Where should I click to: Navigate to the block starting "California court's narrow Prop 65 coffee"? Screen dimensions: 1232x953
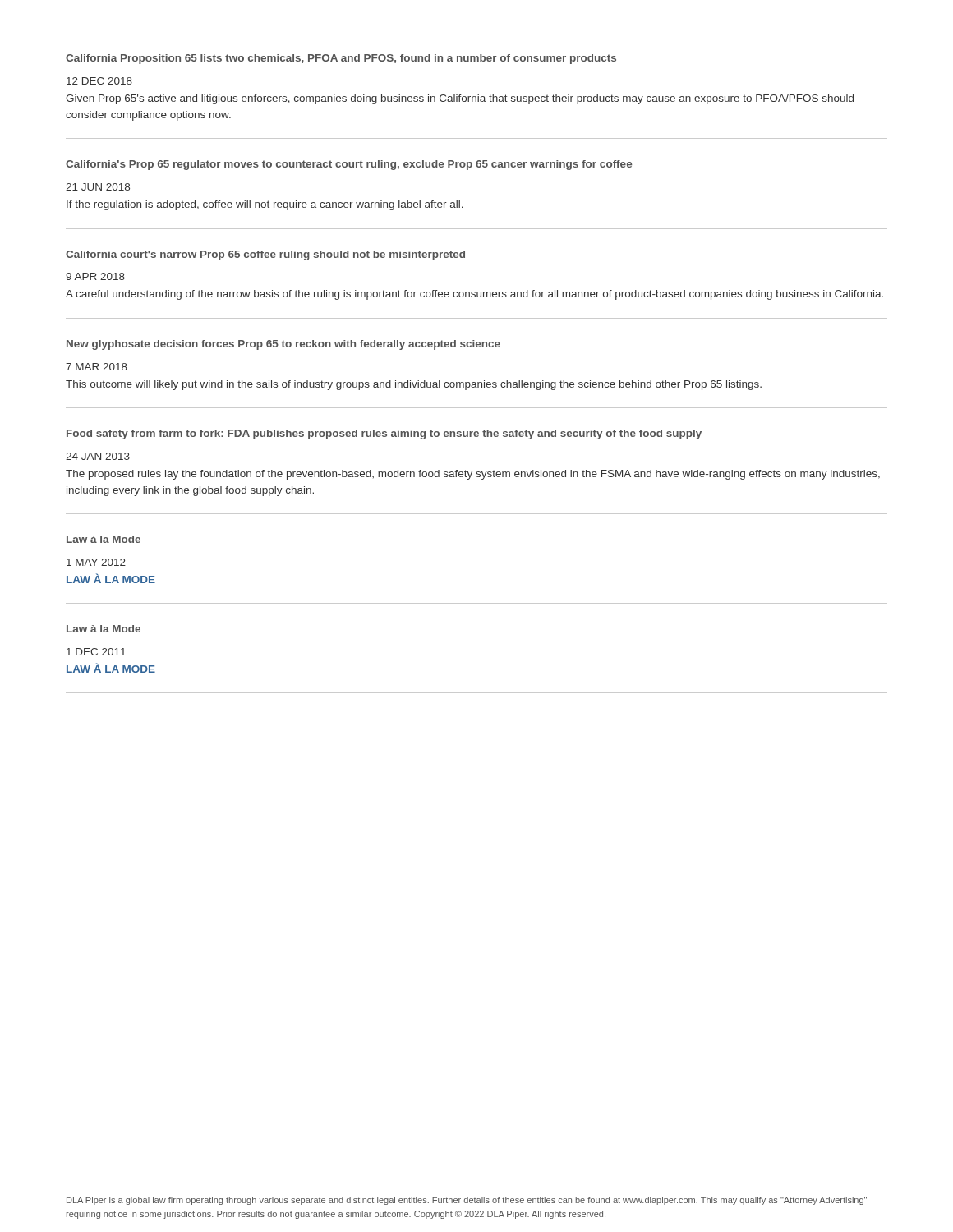pyautogui.click(x=265, y=255)
